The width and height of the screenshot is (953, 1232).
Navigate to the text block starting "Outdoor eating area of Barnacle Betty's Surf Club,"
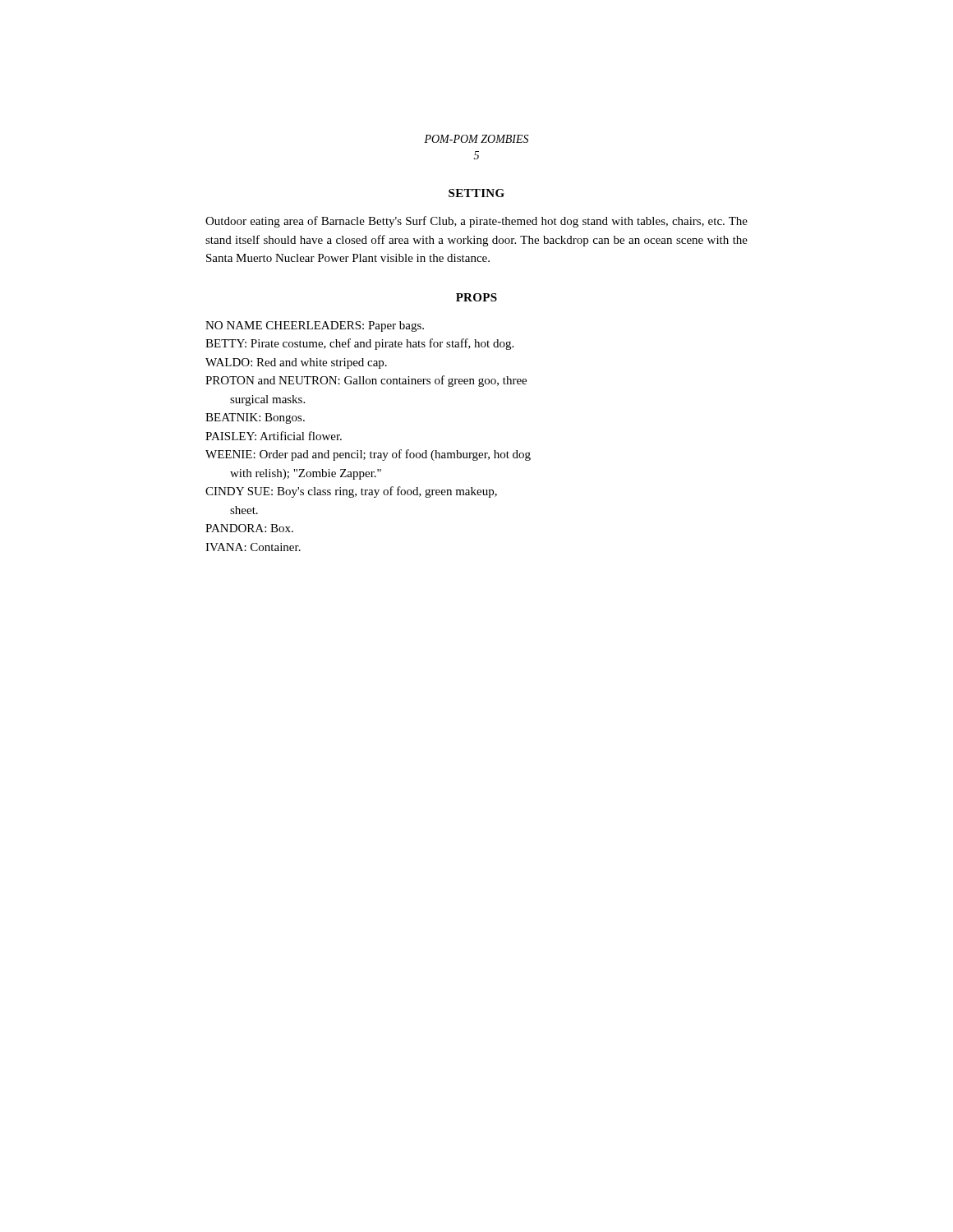coord(476,240)
